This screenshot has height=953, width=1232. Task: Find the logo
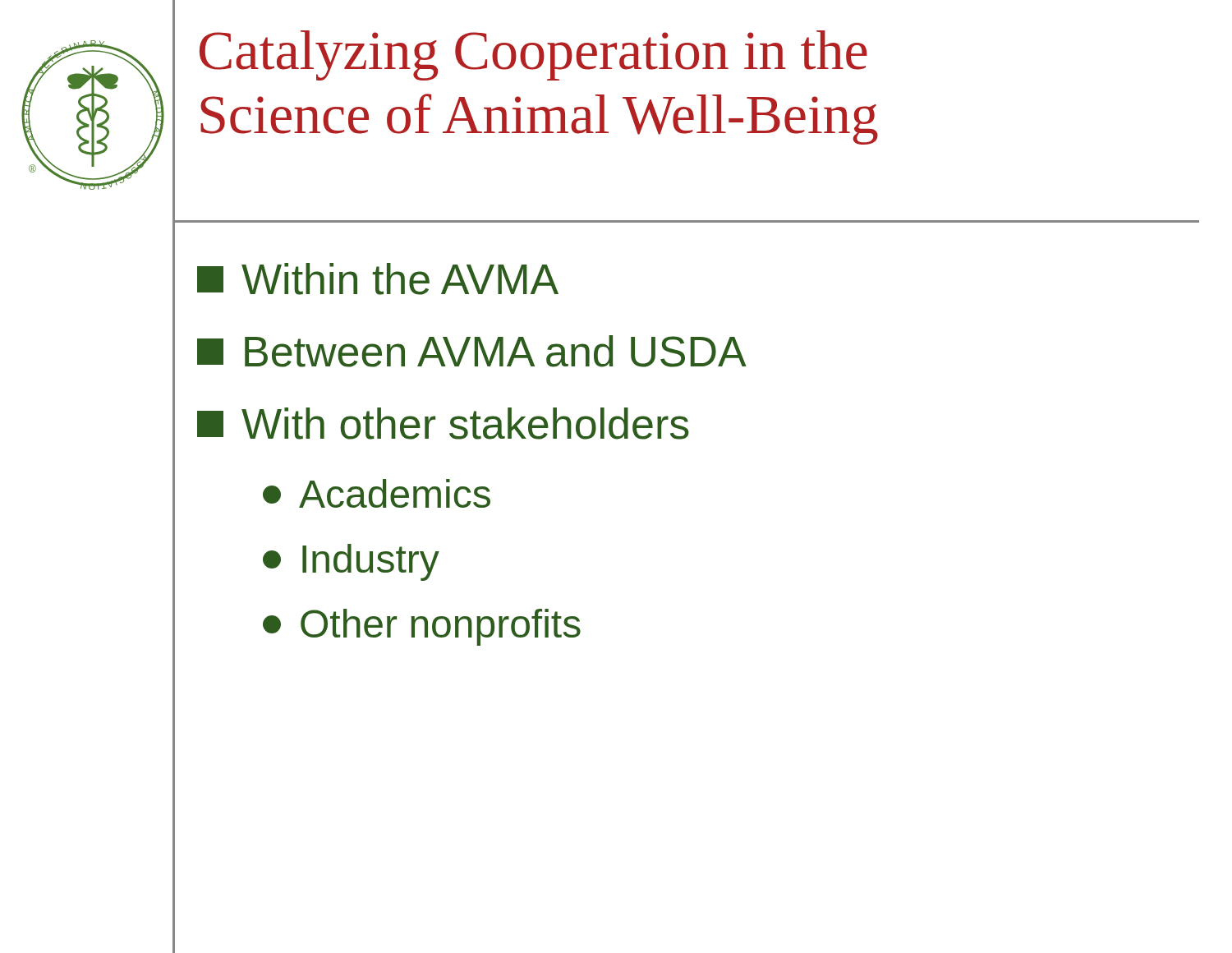coord(92,115)
